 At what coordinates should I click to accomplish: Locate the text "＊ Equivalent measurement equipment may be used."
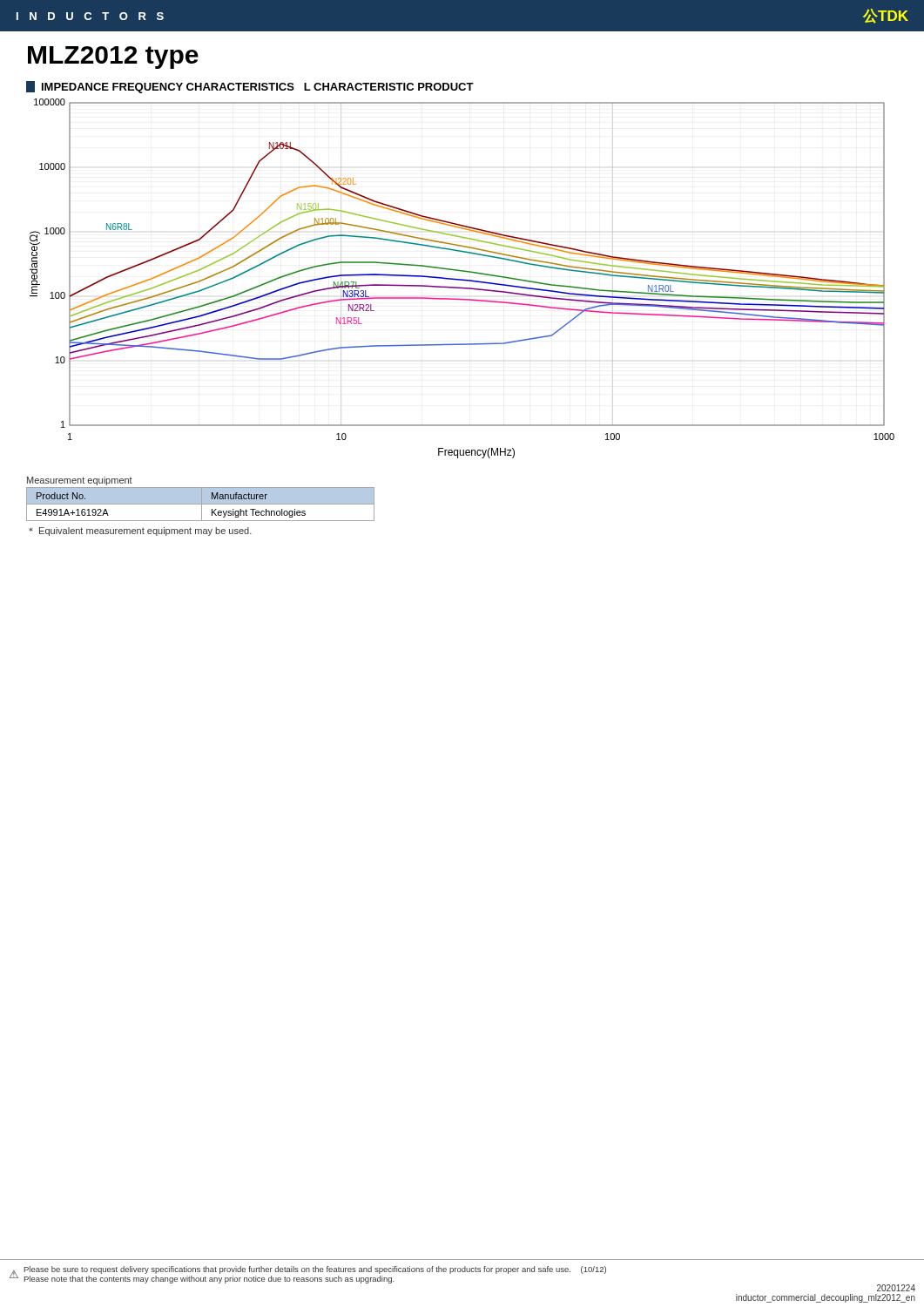click(139, 531)
